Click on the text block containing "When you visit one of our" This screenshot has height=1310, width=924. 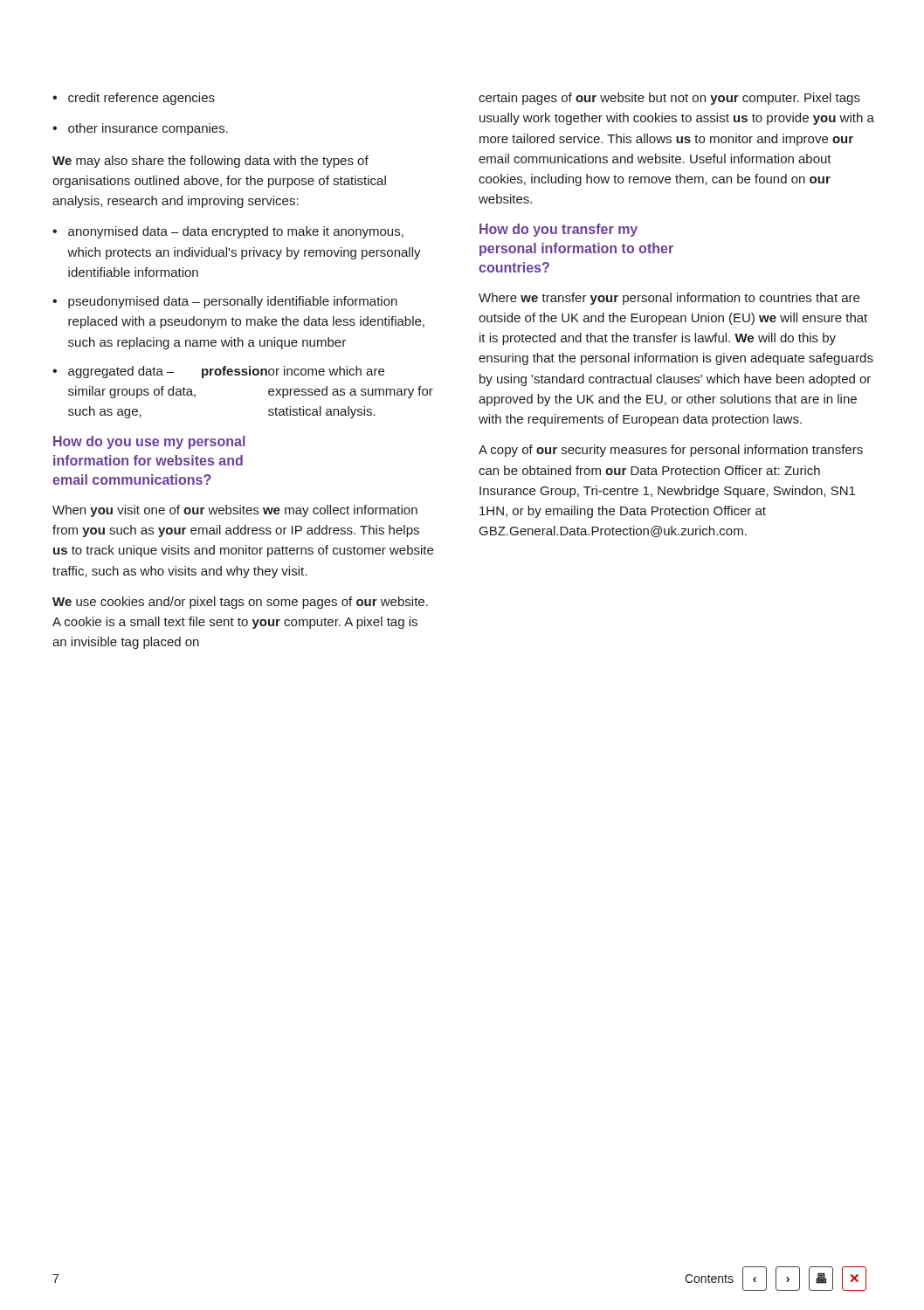tap(243, 540)
